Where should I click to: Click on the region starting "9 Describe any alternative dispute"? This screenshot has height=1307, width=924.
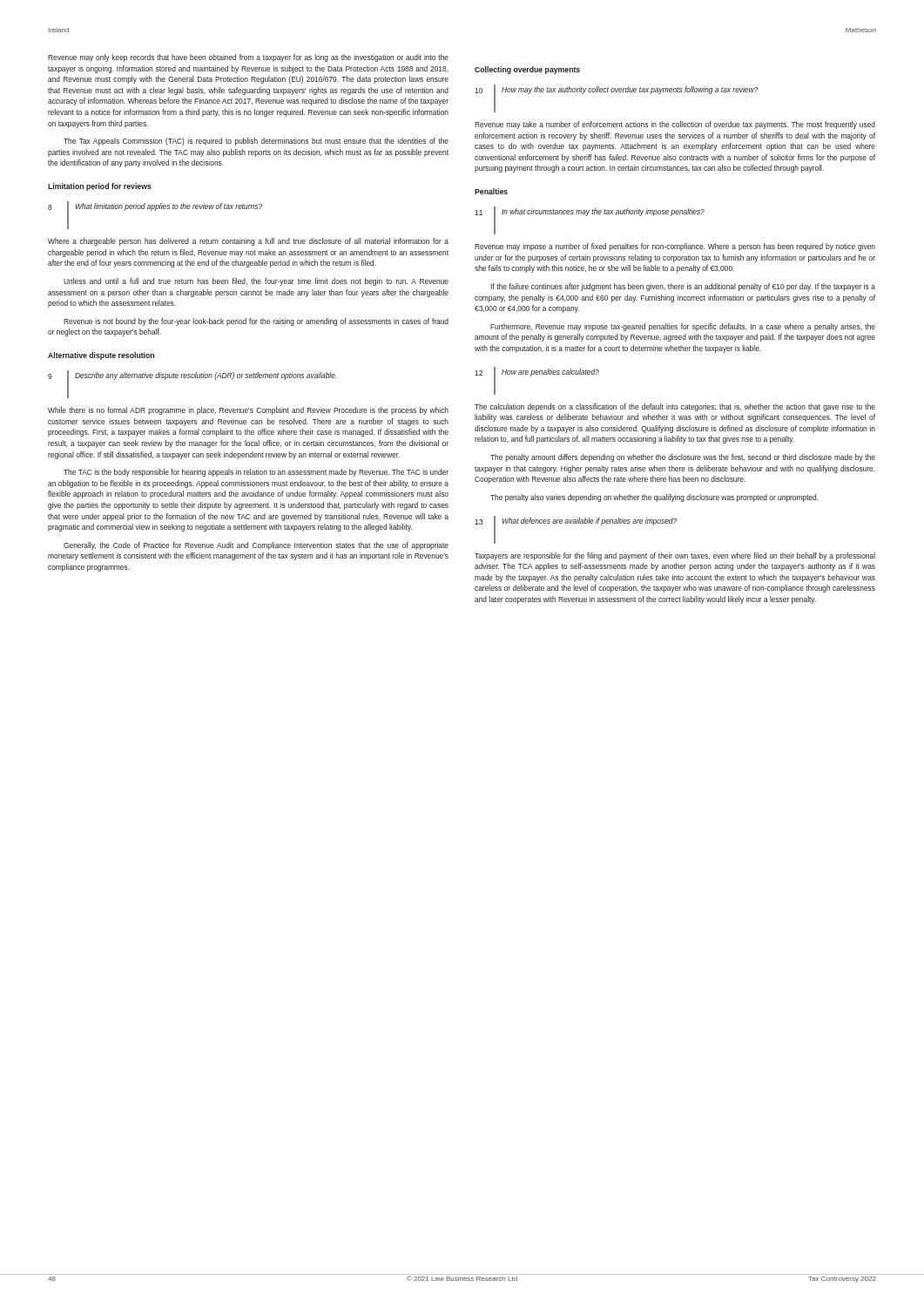[x=248, y=384]
